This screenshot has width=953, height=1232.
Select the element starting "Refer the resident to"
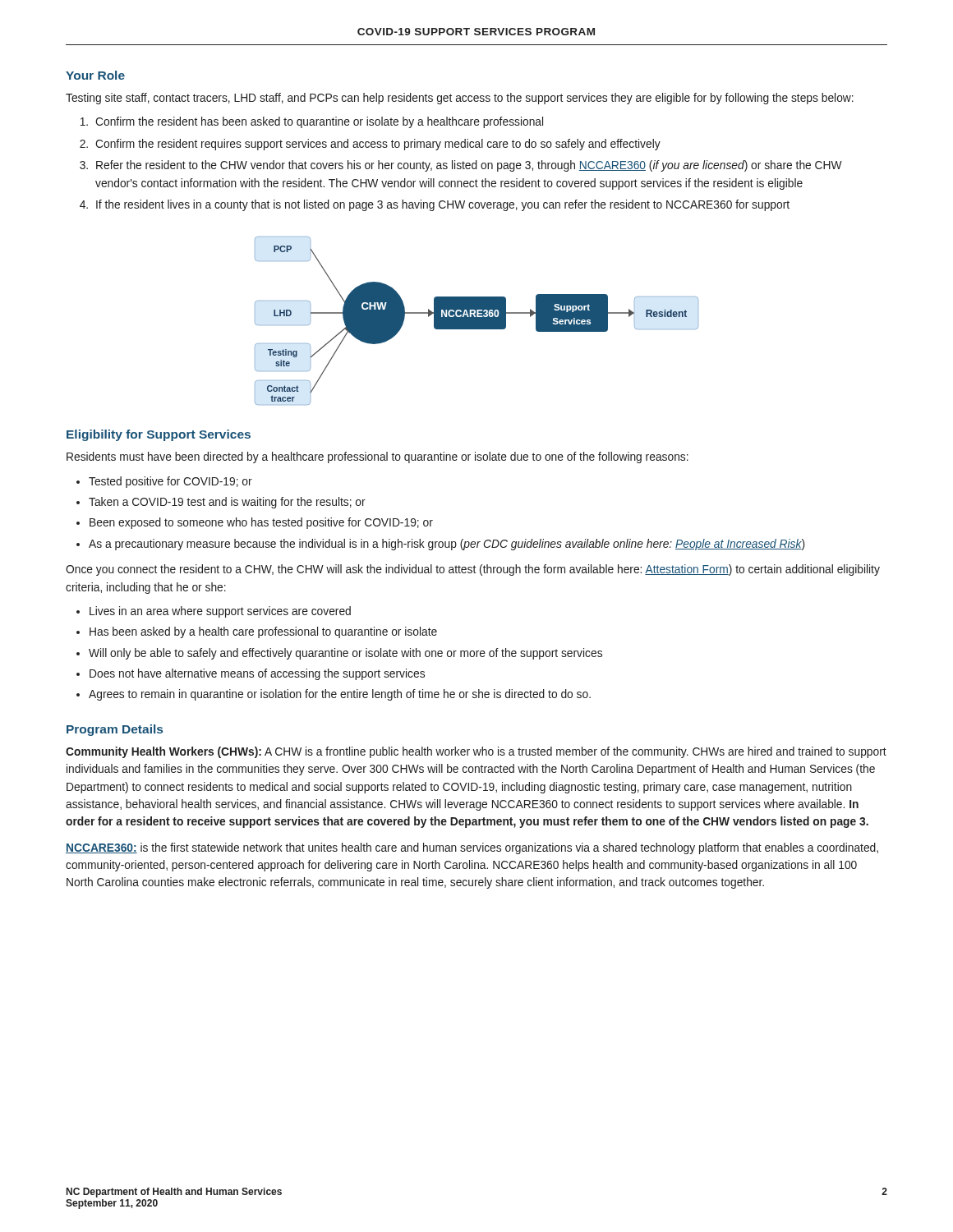(x=468, y=174)
